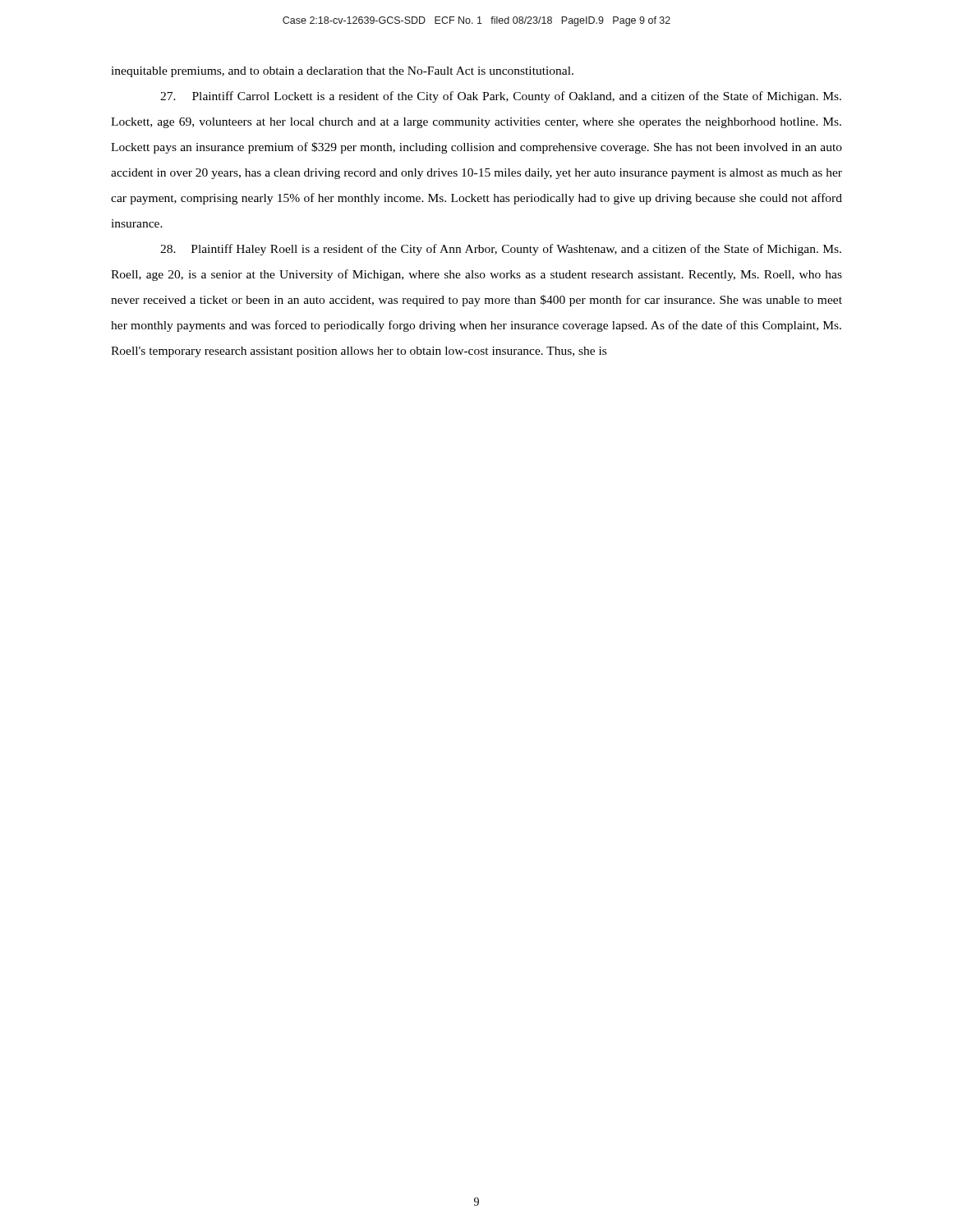Click on the text block with the text "inequitable premiums, and to obtain a declaration"
The height and width of the screenshot is (1232, 953).
tap(476, 210)
